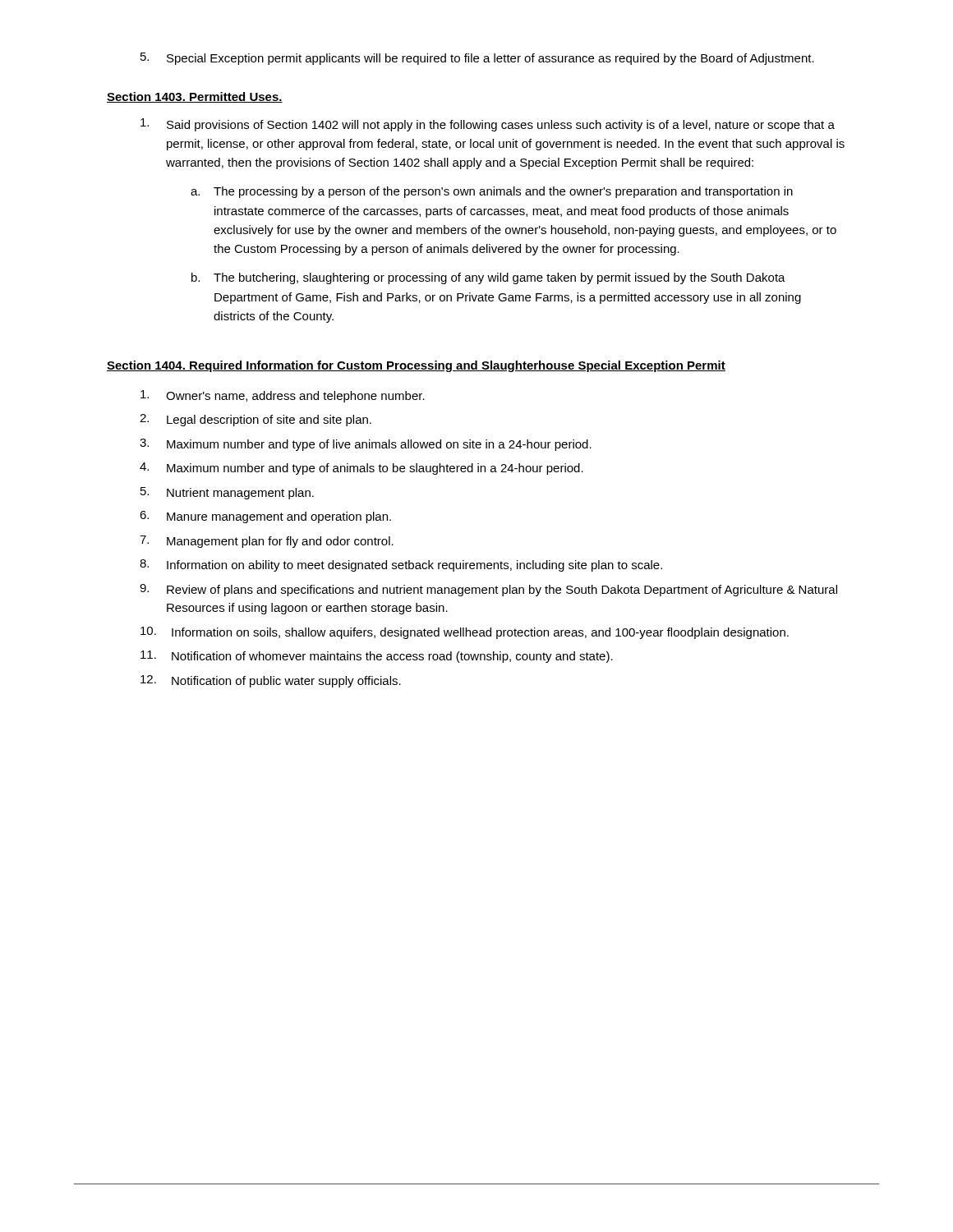Click on the list item that says "12. Notification of public"
Viewport: 953px width, 1232px height.
[271, 681]
